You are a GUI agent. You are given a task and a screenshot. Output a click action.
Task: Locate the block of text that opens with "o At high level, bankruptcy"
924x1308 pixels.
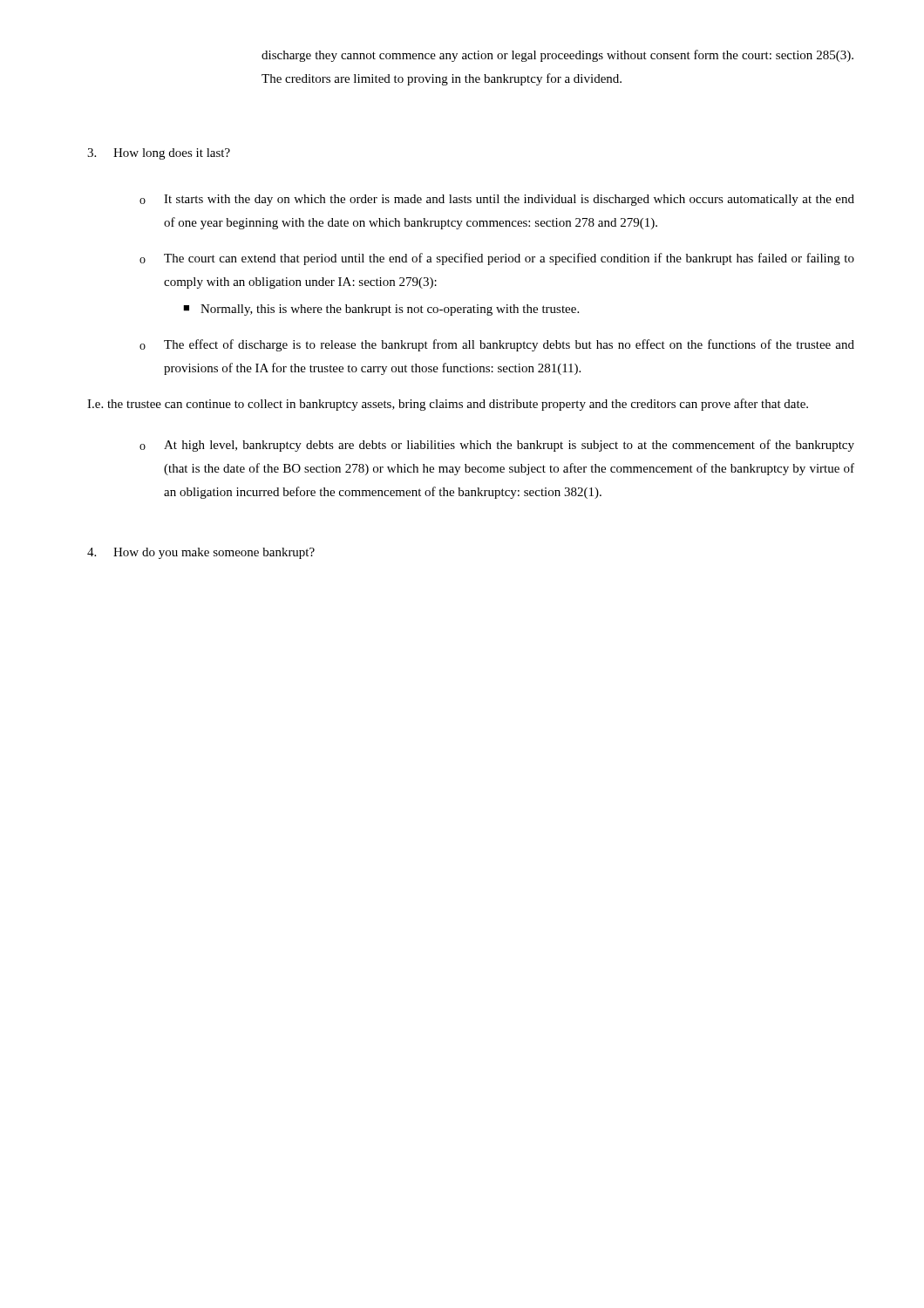tap(497, 469)
